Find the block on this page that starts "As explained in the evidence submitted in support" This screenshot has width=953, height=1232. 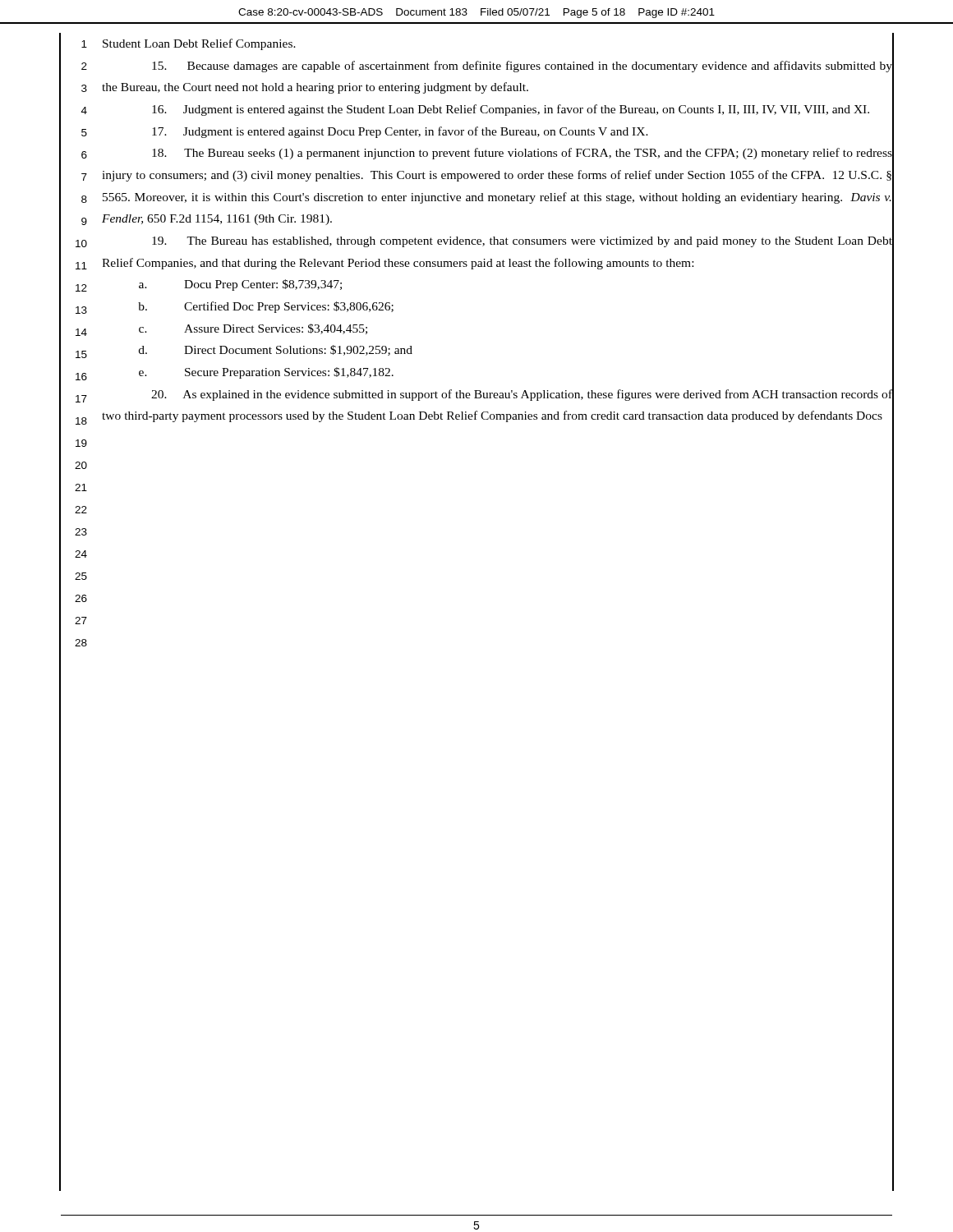point(497,404)
